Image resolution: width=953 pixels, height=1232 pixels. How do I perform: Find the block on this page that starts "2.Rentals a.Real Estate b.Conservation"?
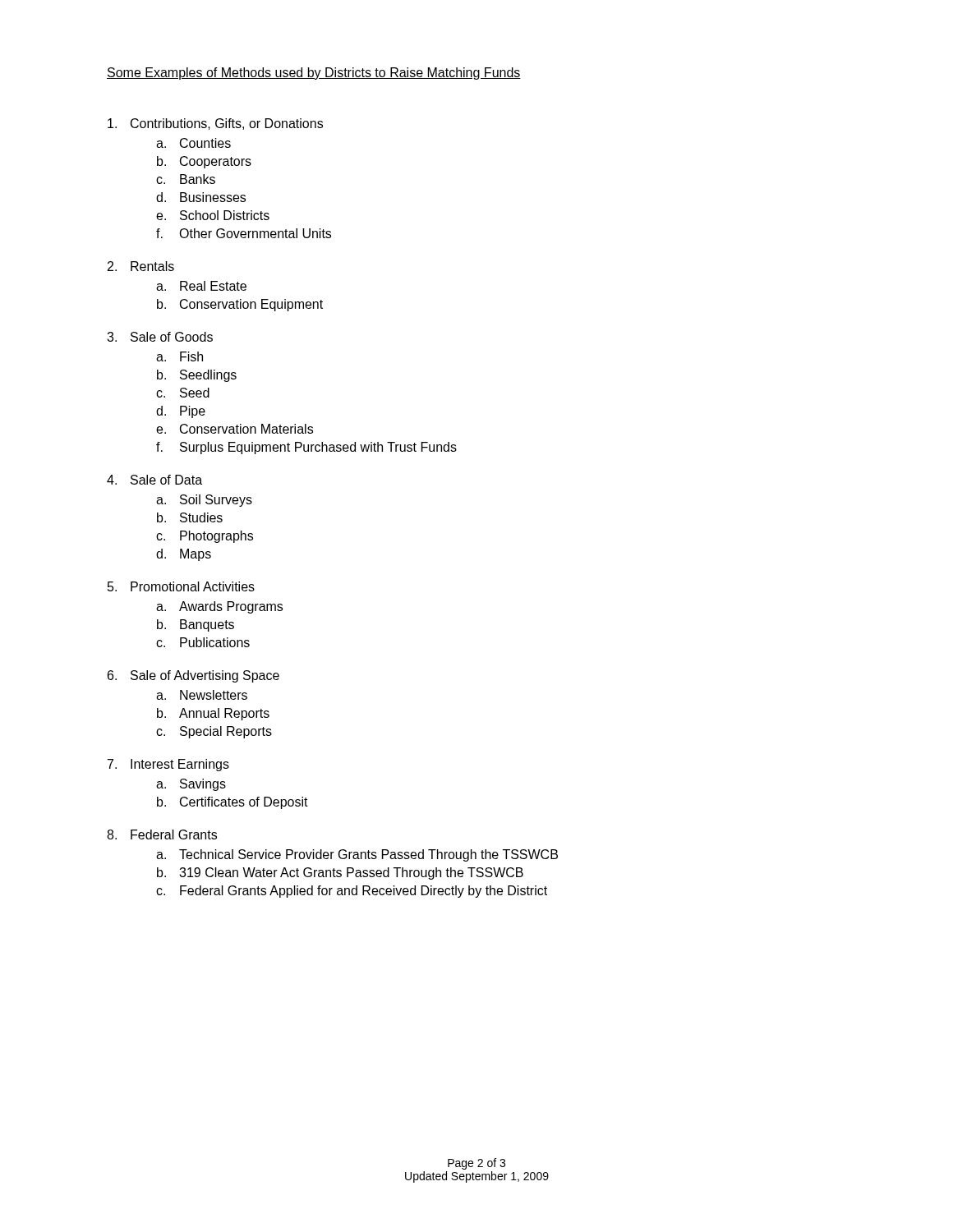141,266
